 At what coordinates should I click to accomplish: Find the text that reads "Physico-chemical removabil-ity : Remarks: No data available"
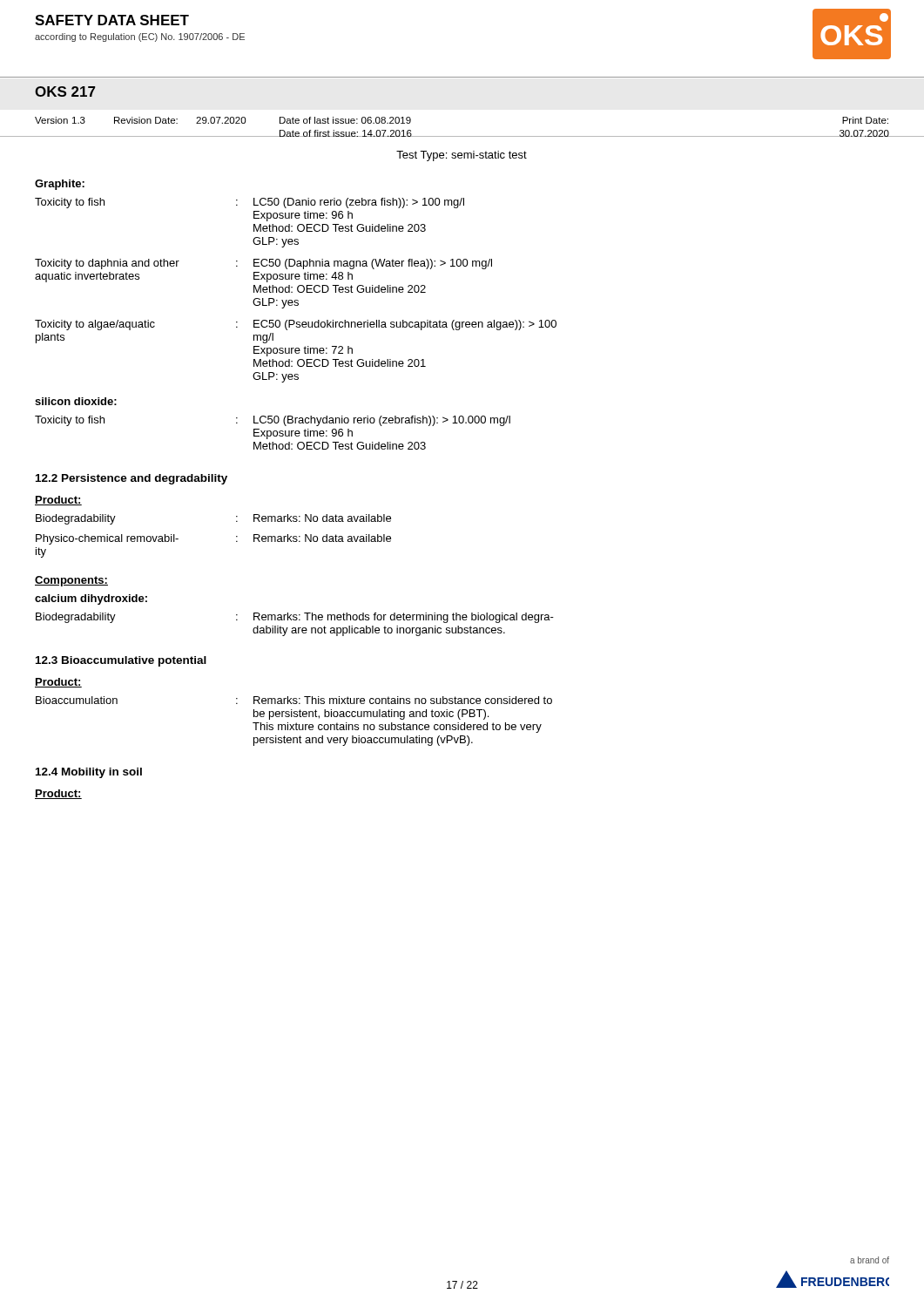[107, 539]
